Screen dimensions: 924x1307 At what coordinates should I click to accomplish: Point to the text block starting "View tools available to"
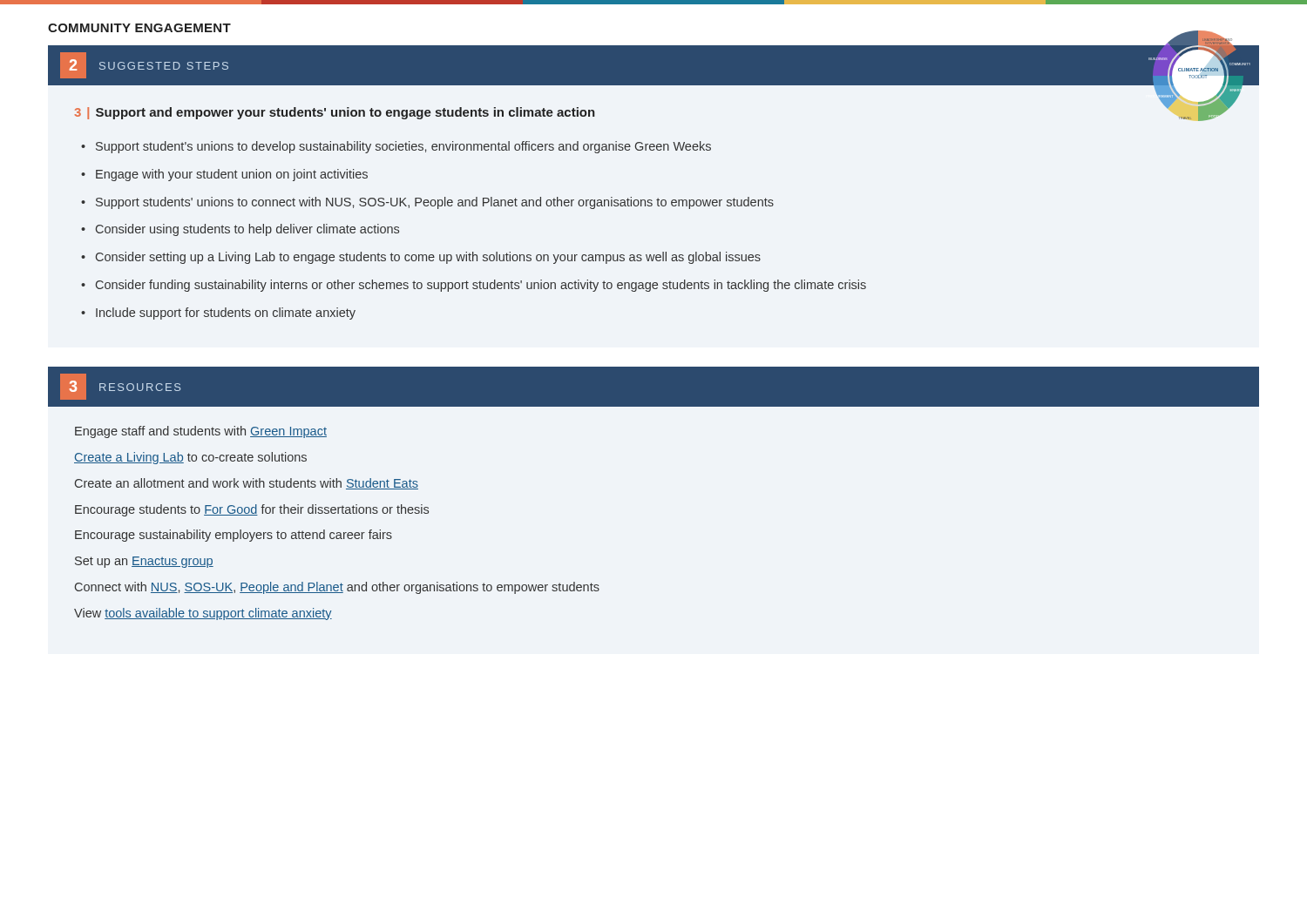tap(203, 613)
